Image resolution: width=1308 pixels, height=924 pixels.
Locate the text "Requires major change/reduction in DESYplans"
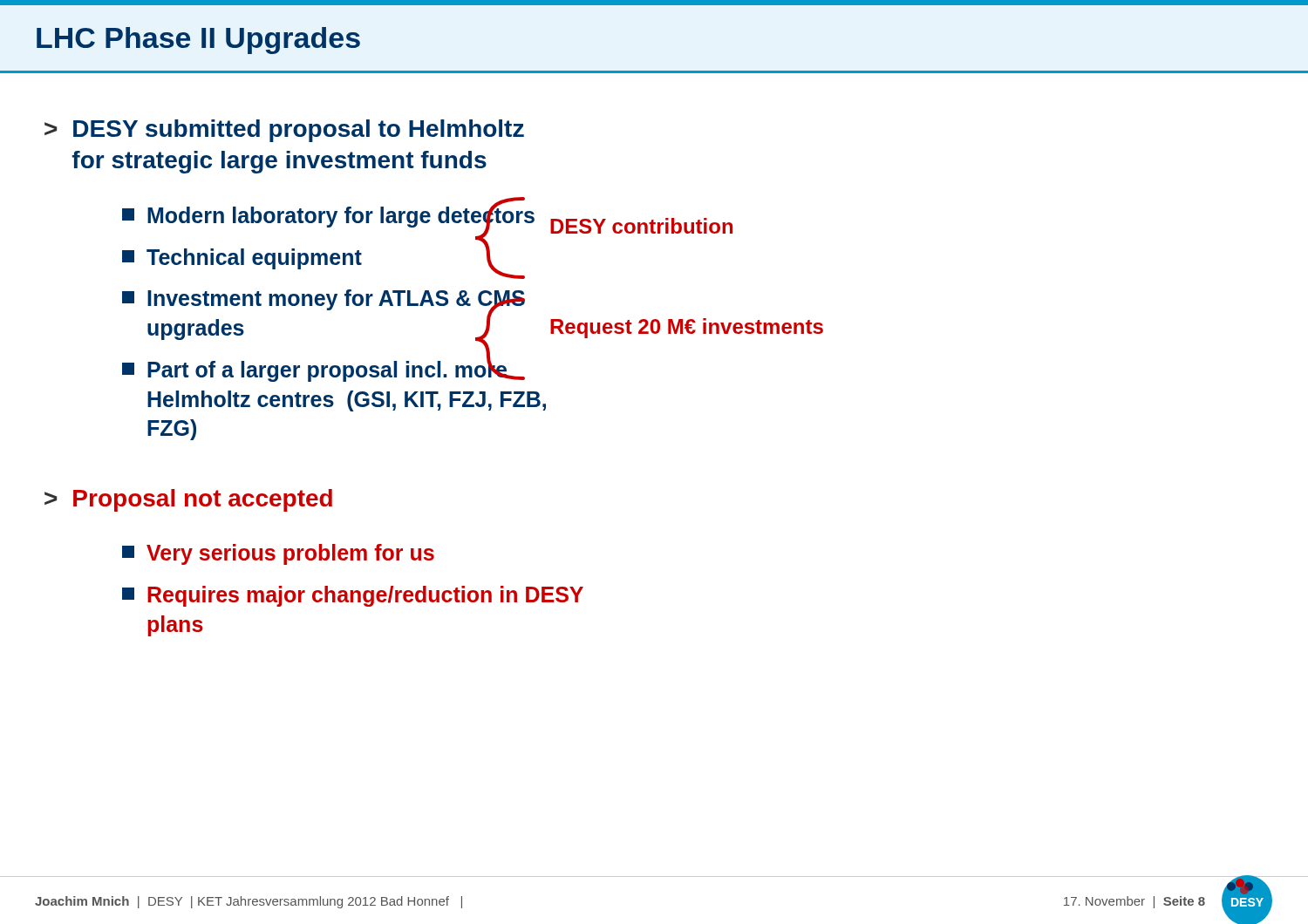353,610
